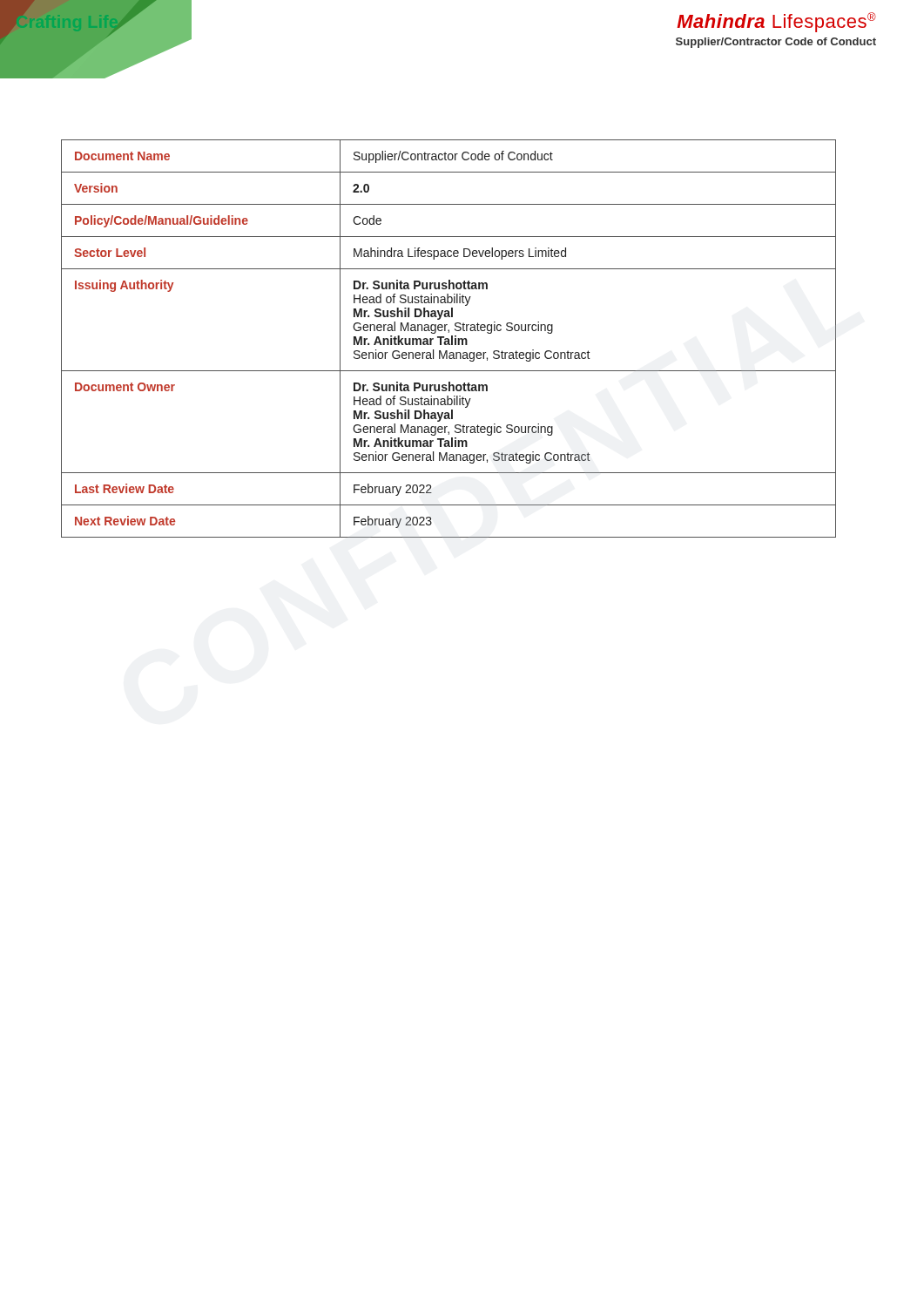The width and height of the screenshot is (924, 1307).
Task: Find the table that mentions "Issuing Authority"
Action: [449, 339]
